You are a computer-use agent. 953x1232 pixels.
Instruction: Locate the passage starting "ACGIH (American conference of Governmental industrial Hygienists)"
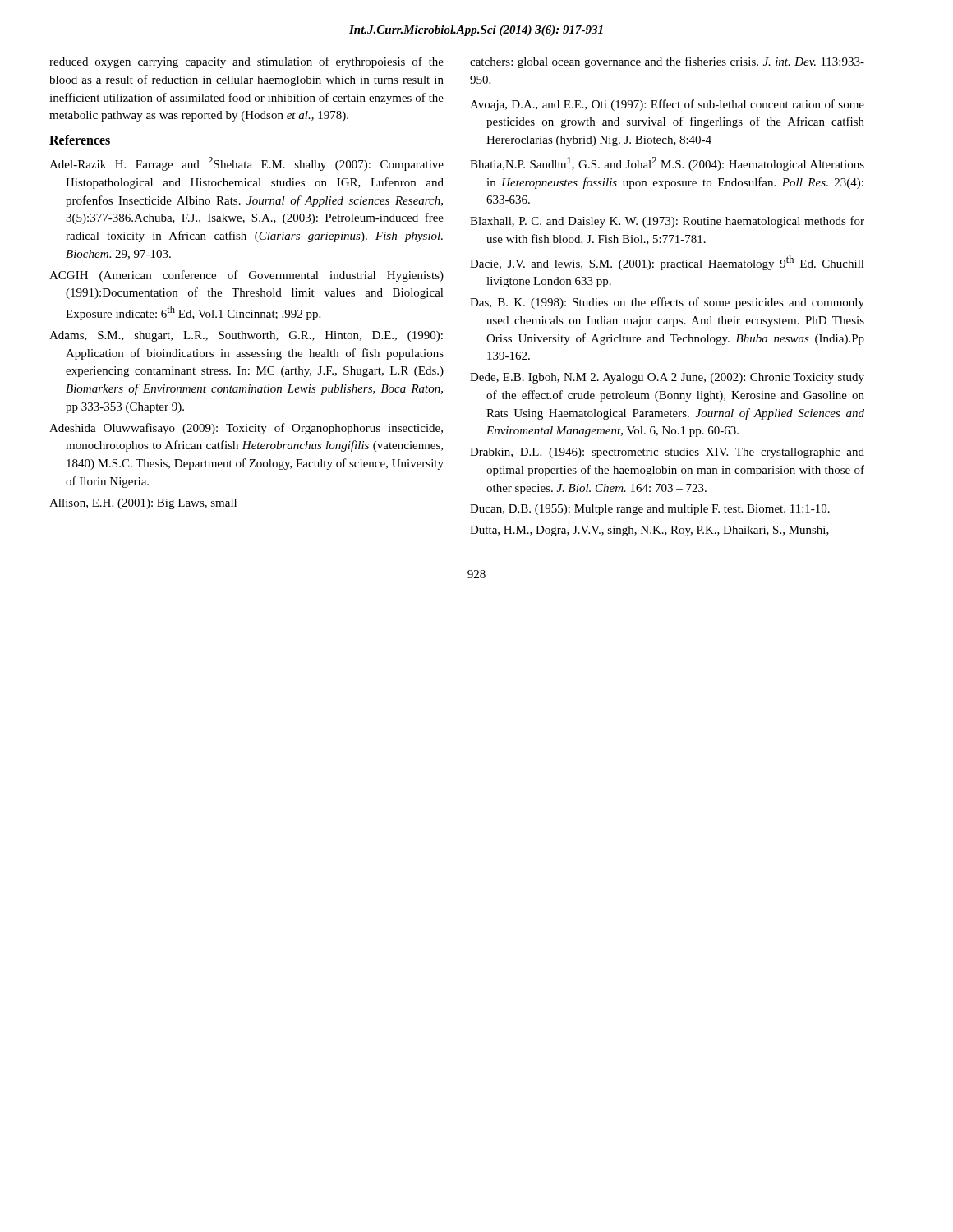pyautogui.click(x=246, y=294)
